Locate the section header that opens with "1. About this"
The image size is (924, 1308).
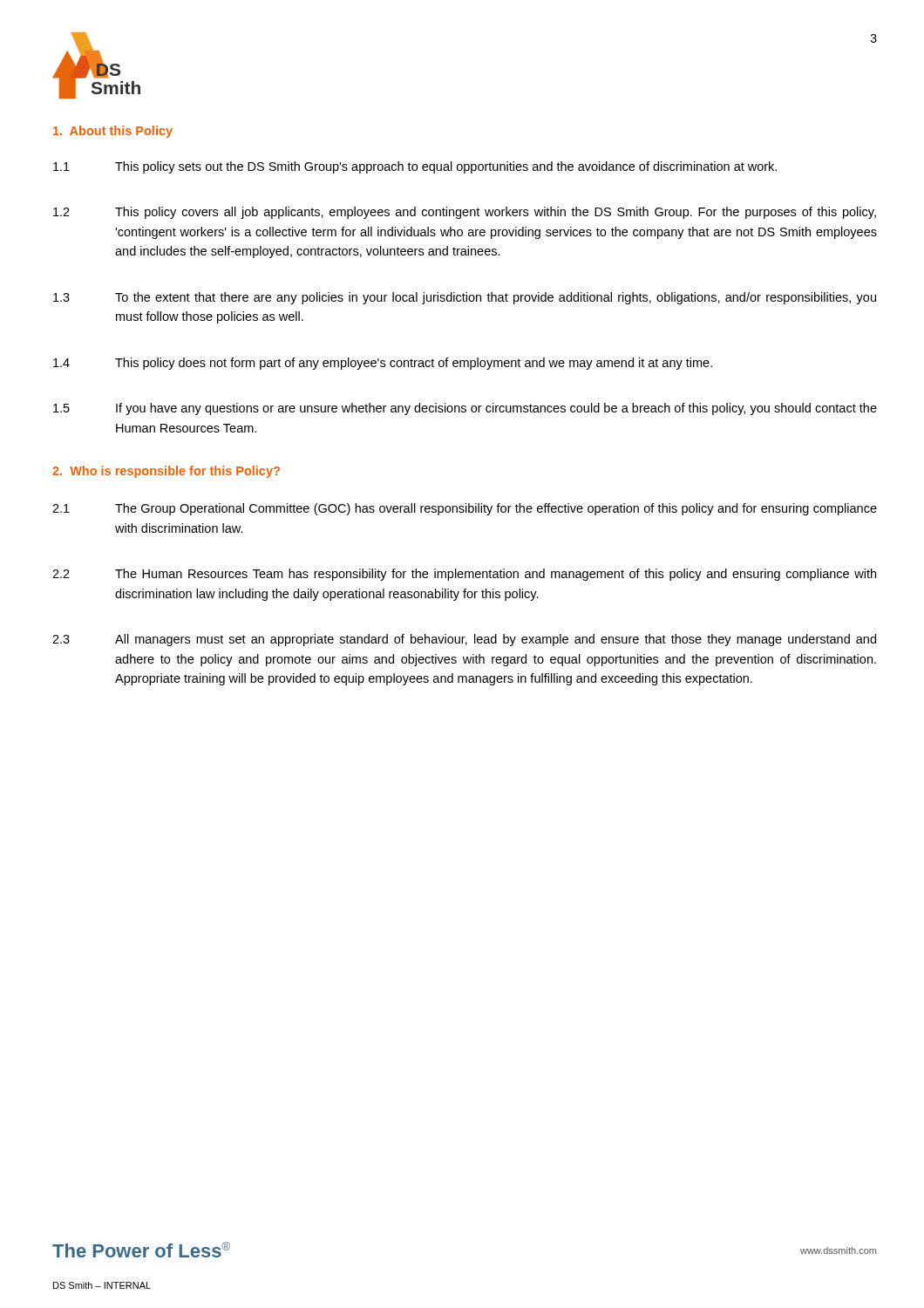112,131
